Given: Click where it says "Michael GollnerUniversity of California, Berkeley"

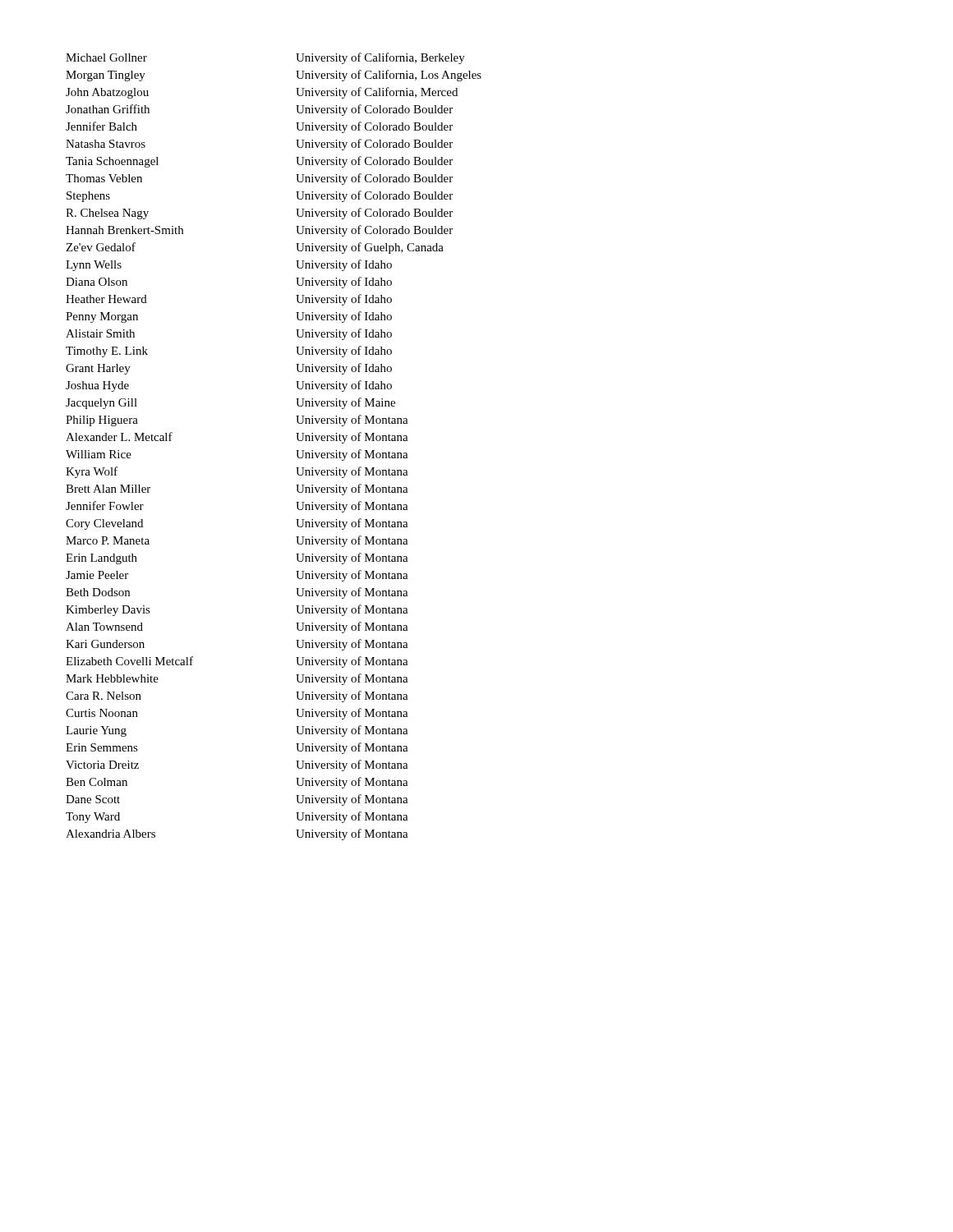Looking at the screenshot, I should click(x=427, y=58).
